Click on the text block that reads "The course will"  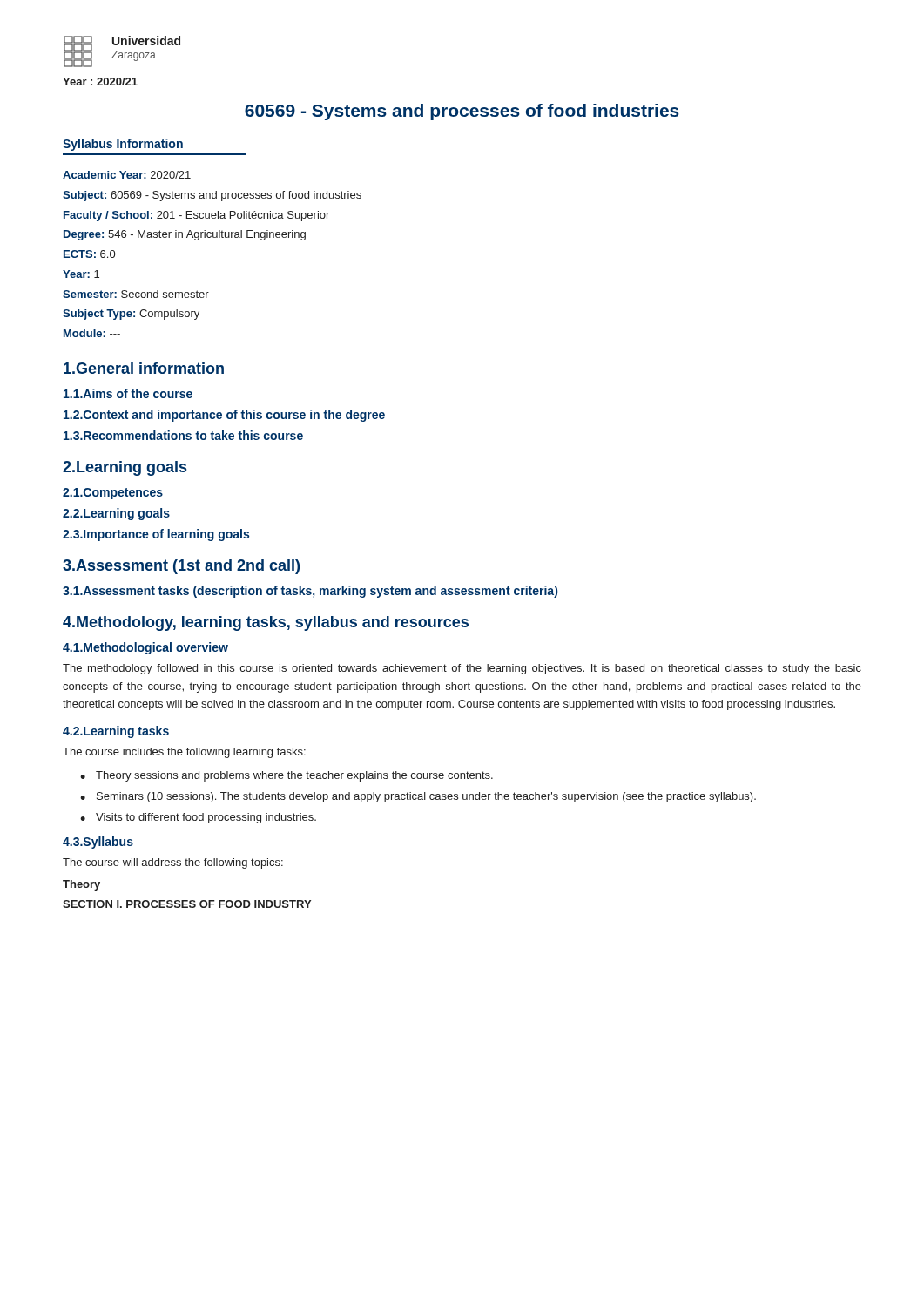click(x=173, y=862)
